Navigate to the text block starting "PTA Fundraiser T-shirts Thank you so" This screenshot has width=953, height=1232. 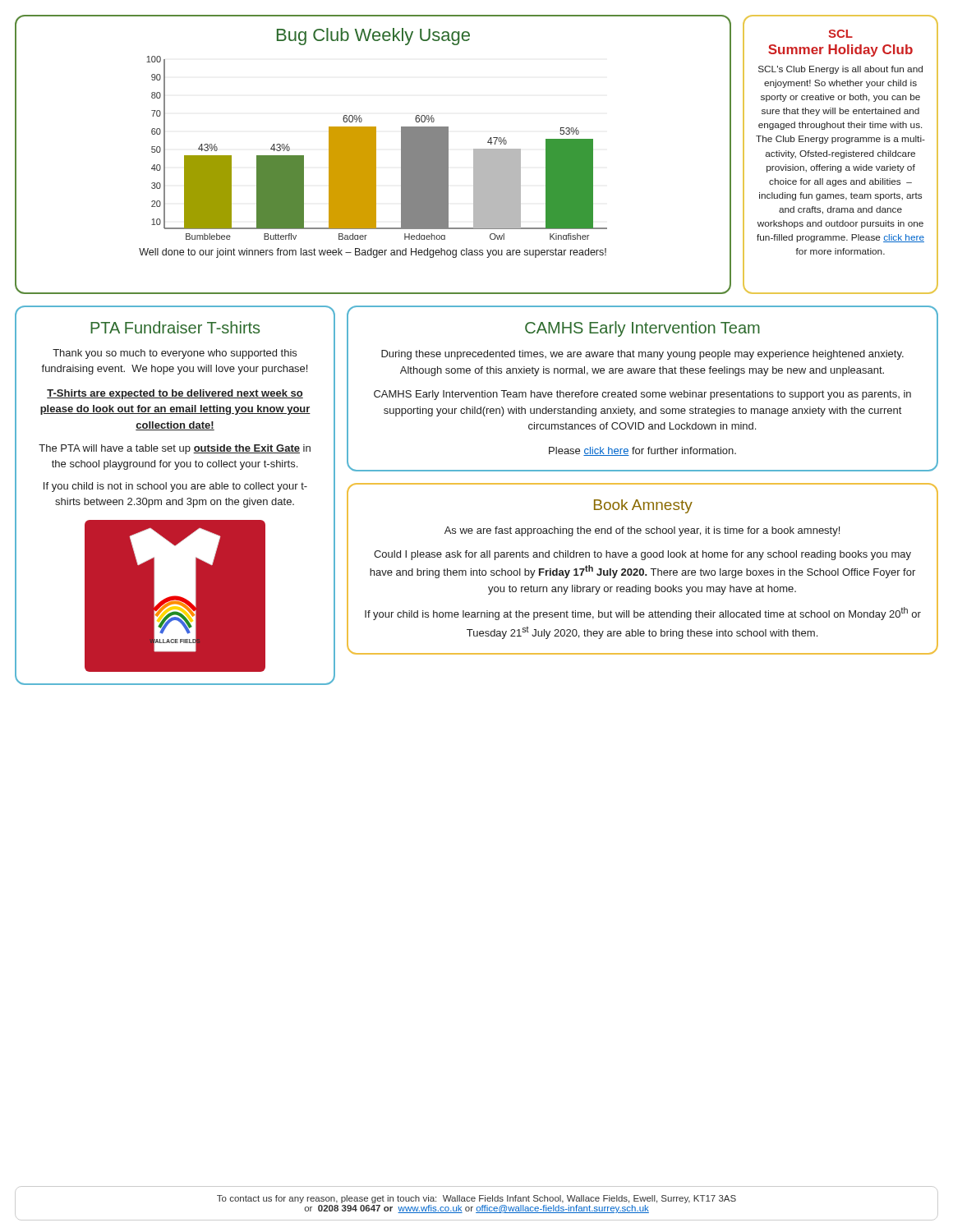[x=175, y=495]
